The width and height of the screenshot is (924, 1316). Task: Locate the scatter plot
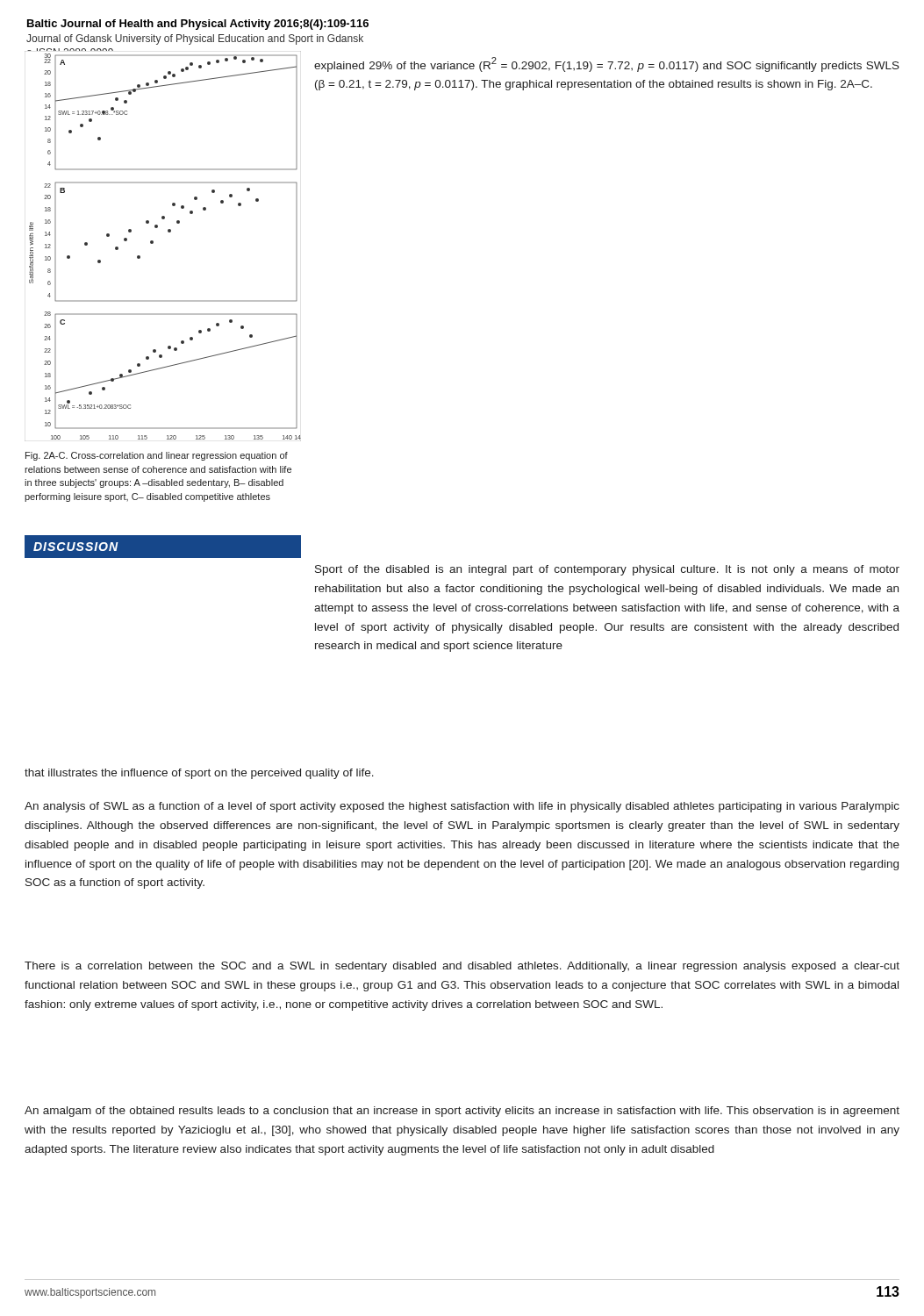point(163,246)
